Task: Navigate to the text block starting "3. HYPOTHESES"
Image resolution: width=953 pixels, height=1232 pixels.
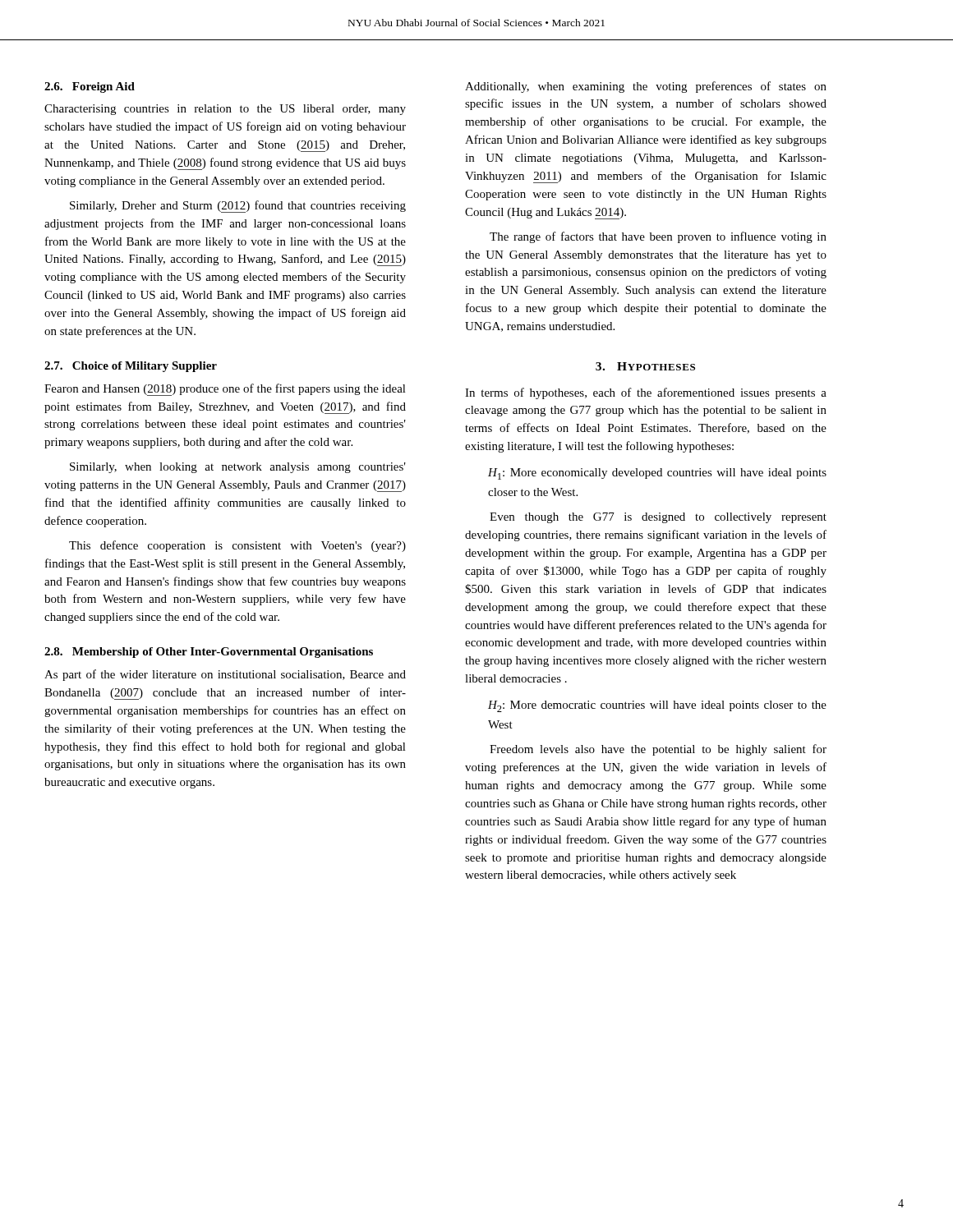Action: pos(646,366)
